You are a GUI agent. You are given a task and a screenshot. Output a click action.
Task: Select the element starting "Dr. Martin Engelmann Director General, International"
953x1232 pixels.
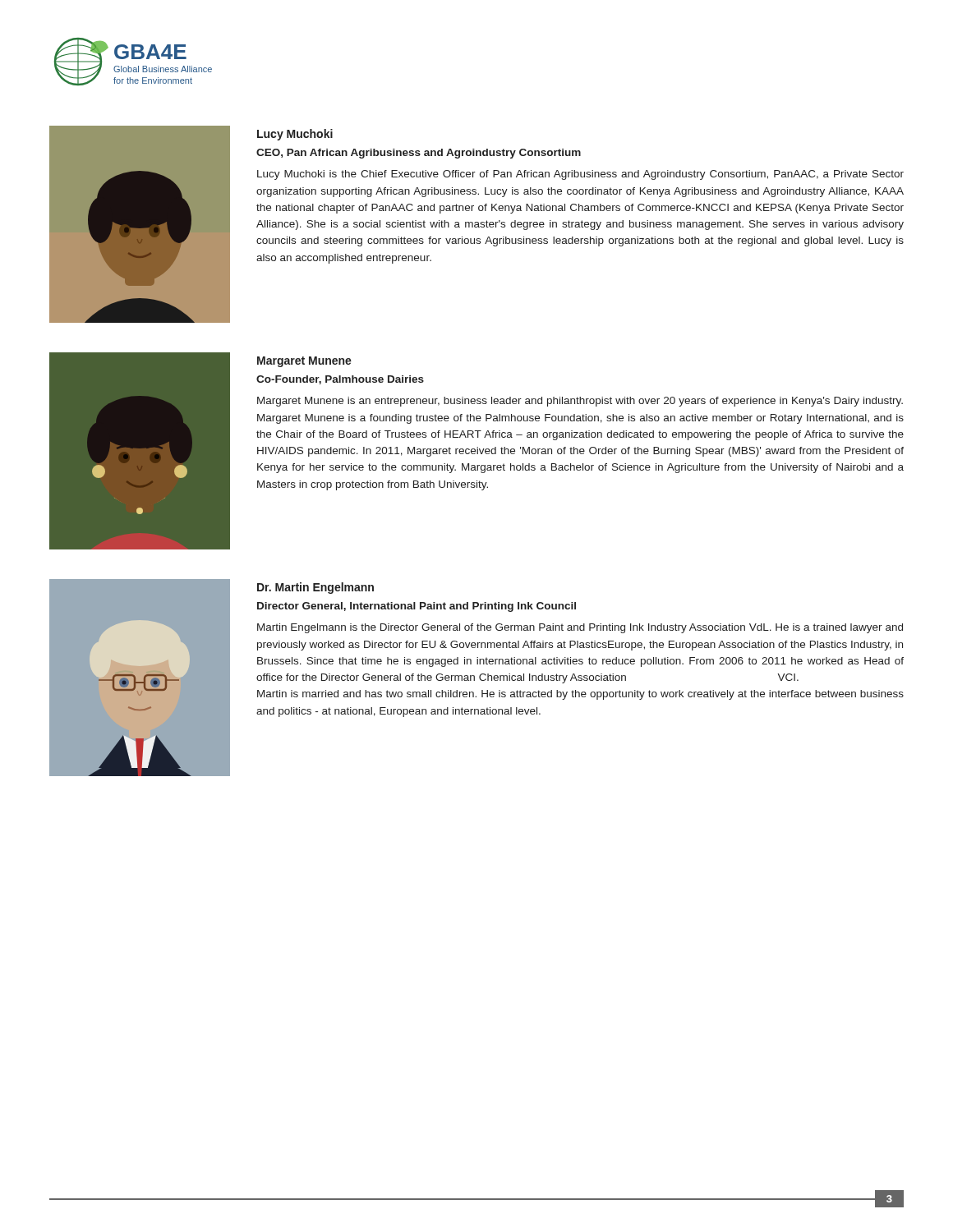(x=580, y=648)
